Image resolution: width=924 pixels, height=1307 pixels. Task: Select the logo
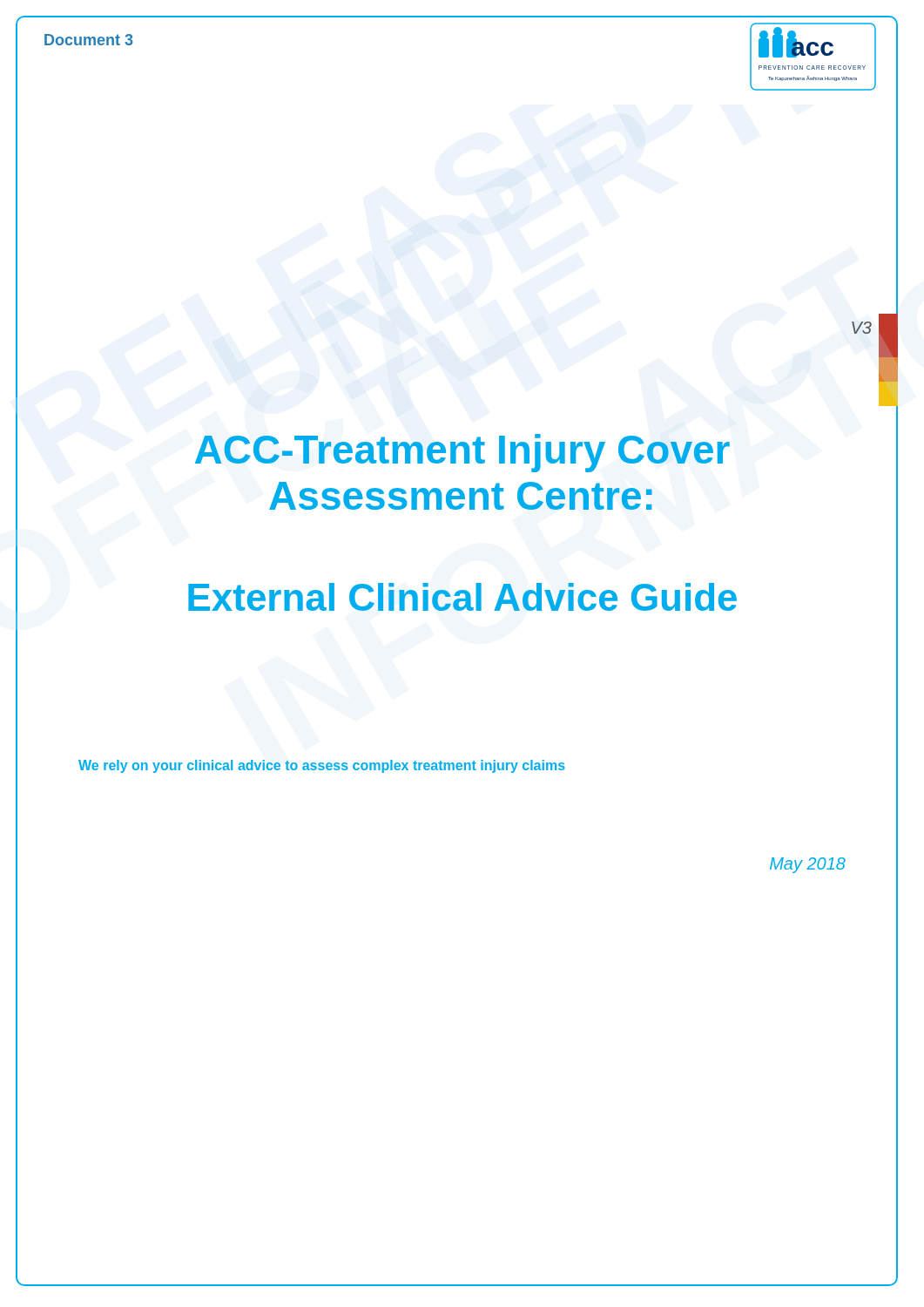pyautogui.click(x=813, y=58)
